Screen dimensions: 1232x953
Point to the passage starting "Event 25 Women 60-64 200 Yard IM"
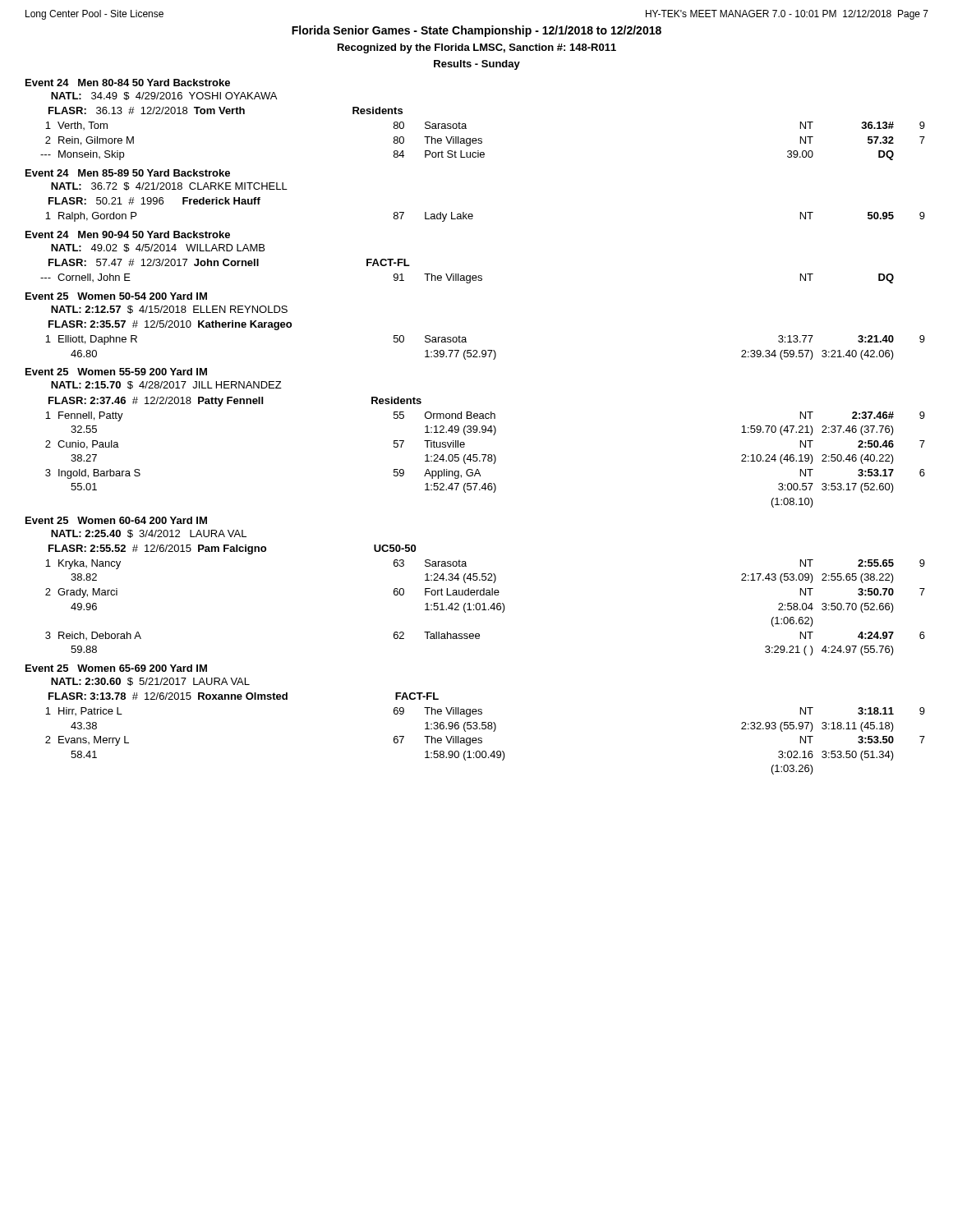point(116,520)
